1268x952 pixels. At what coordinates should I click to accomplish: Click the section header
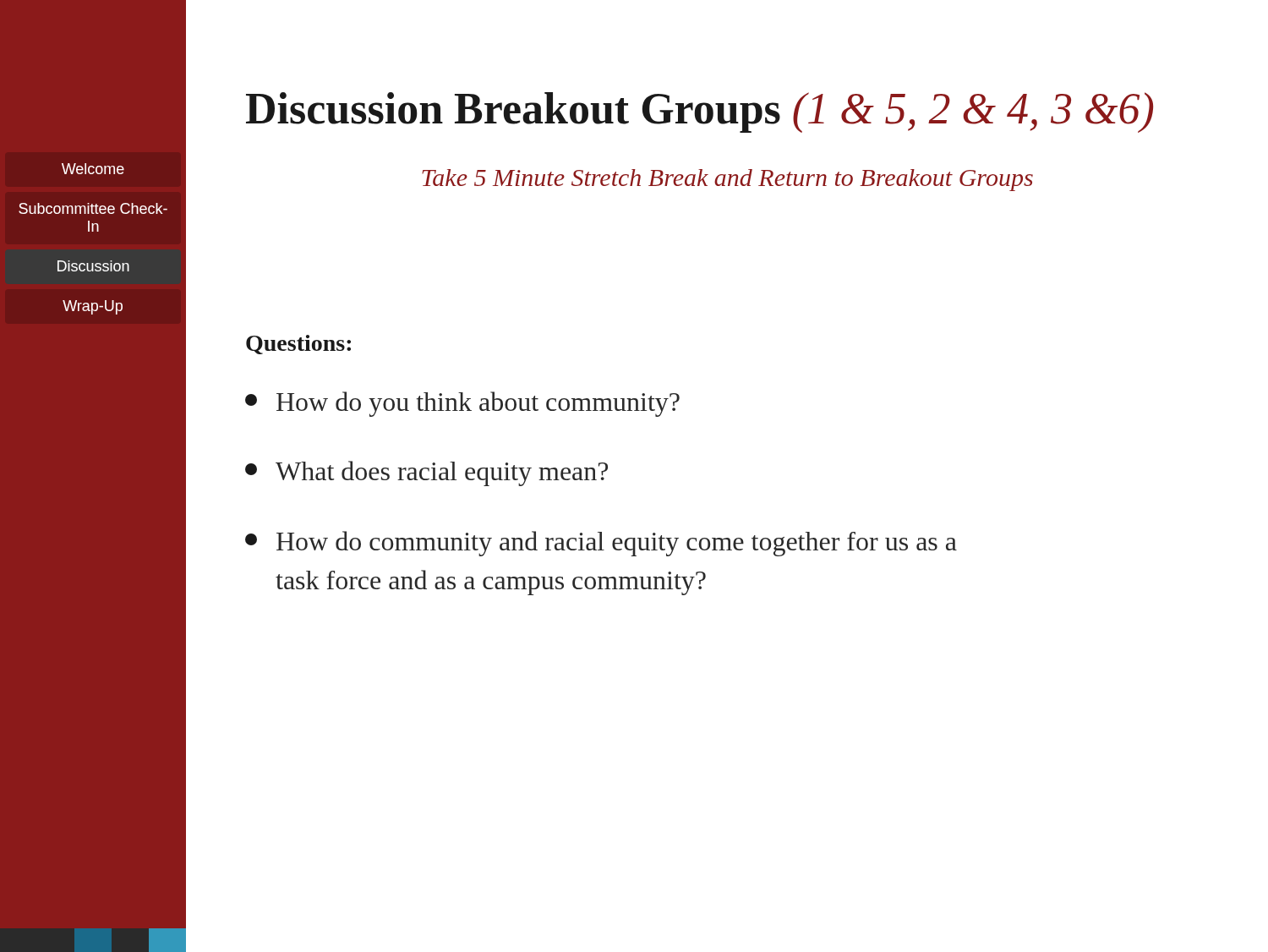click(x=299, y=343)
